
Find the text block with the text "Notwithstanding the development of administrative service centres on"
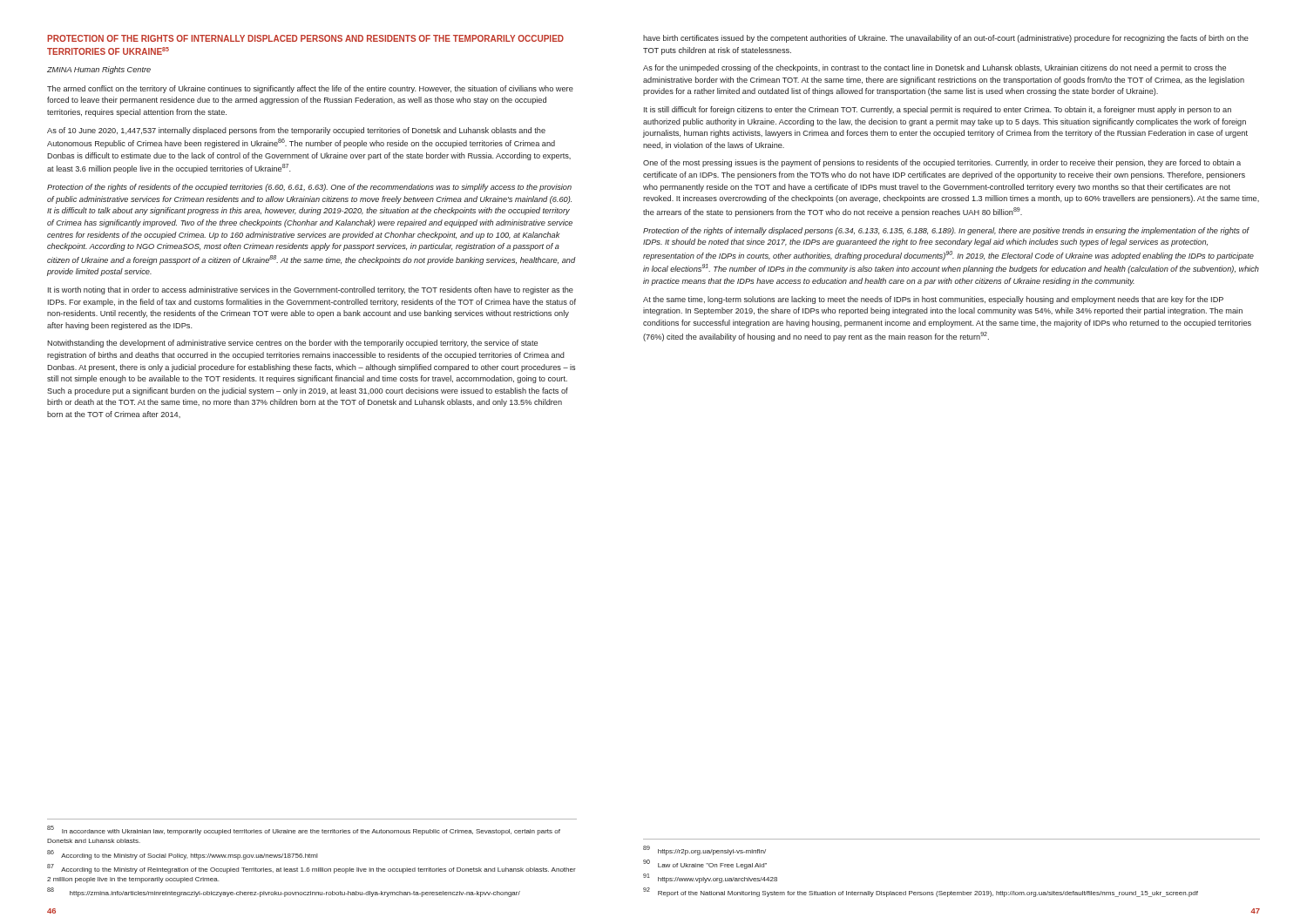coord(312,380)
